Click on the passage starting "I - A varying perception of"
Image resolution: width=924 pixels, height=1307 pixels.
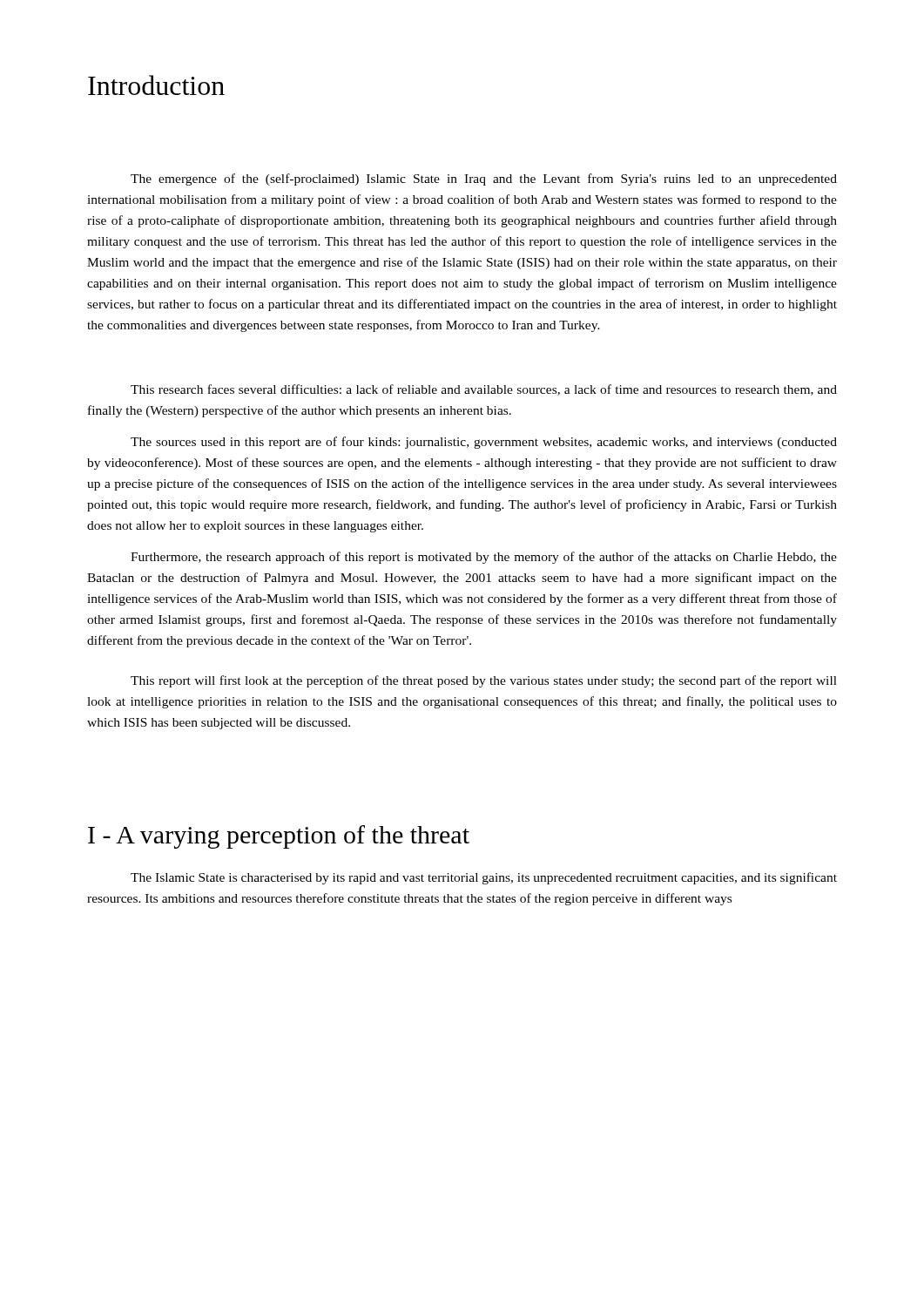pos(462,835)
